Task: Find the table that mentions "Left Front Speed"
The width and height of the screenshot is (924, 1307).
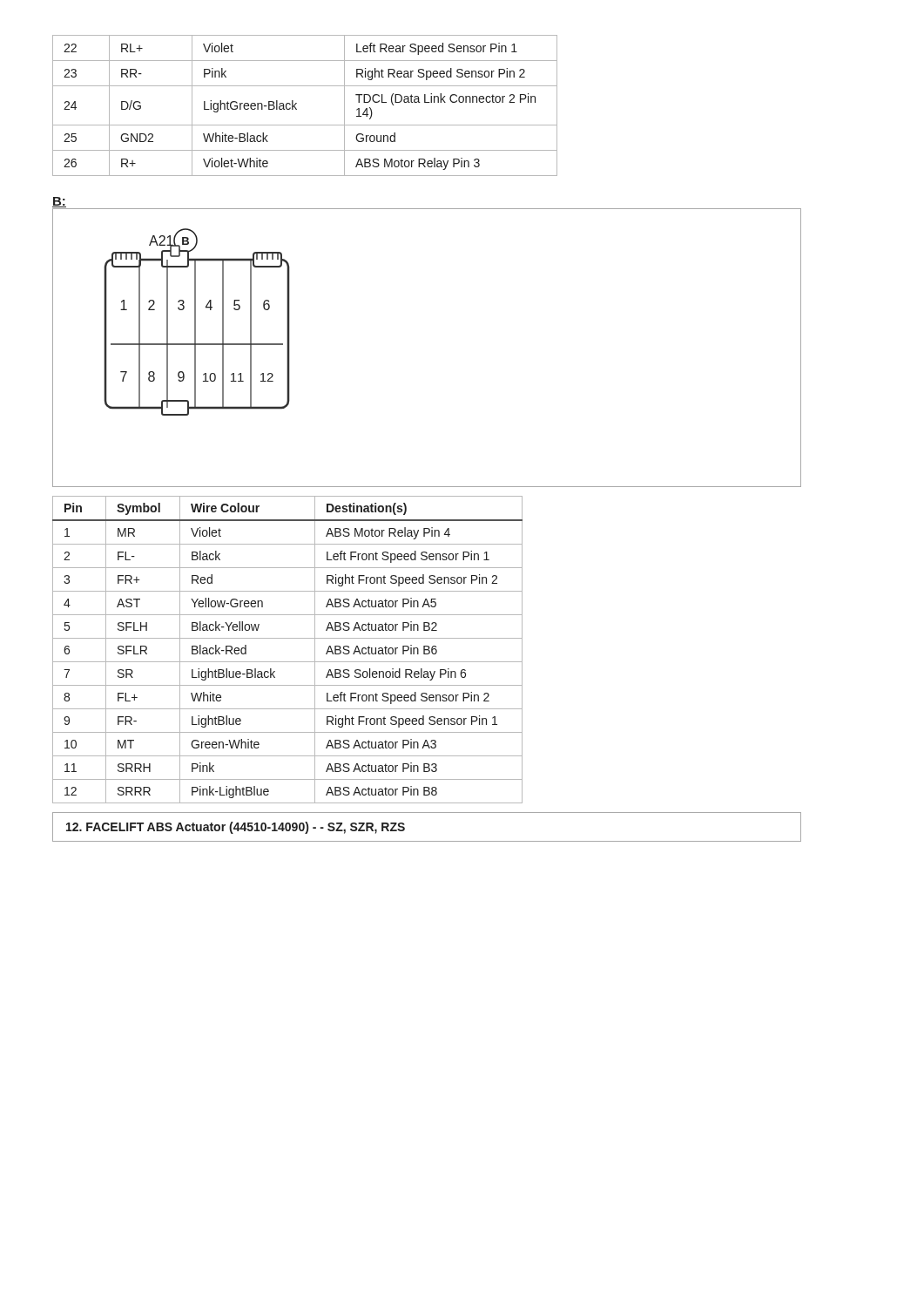Action: point(462,650)
